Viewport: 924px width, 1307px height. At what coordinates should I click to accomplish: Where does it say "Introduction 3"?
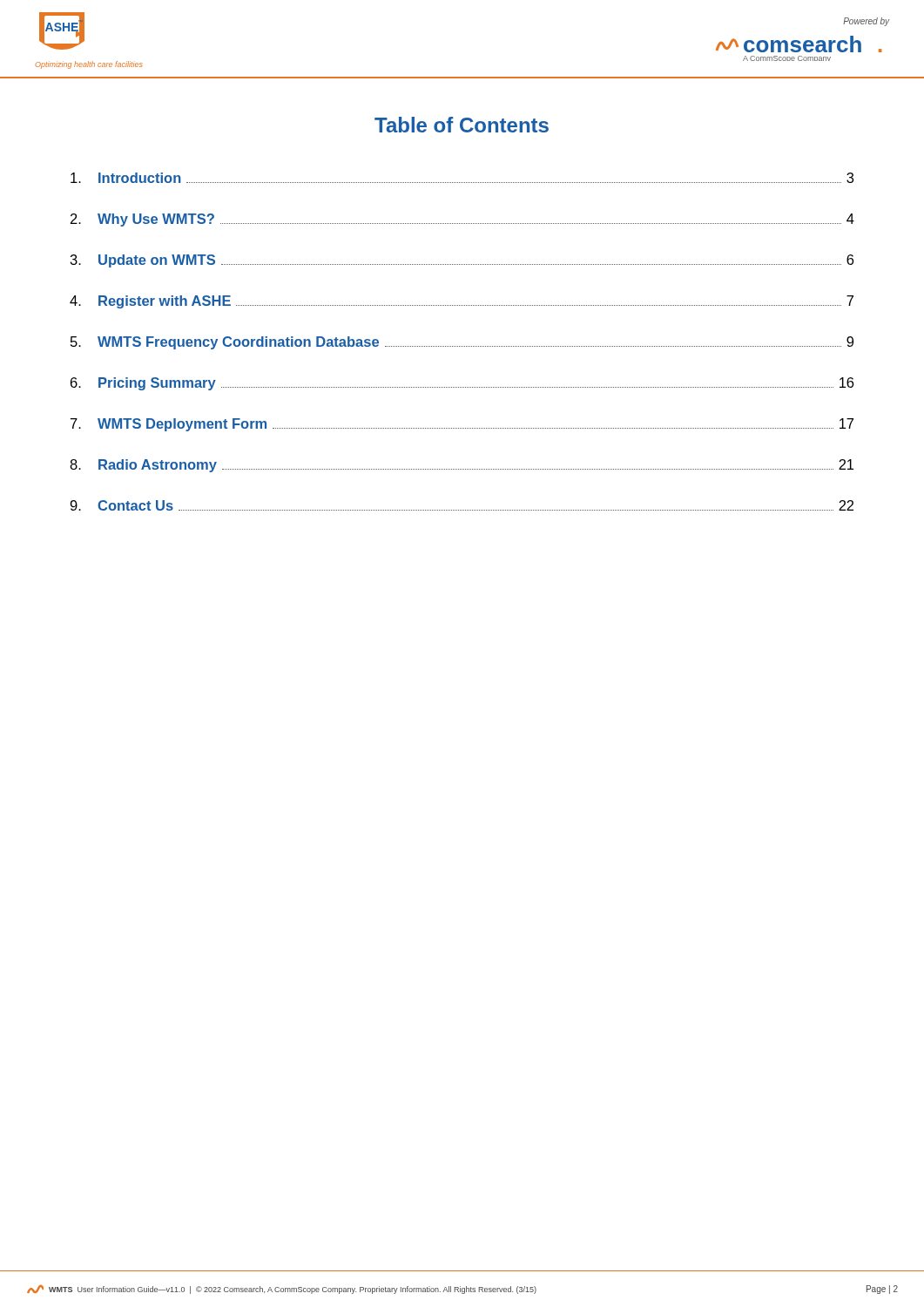coord(462,178)
